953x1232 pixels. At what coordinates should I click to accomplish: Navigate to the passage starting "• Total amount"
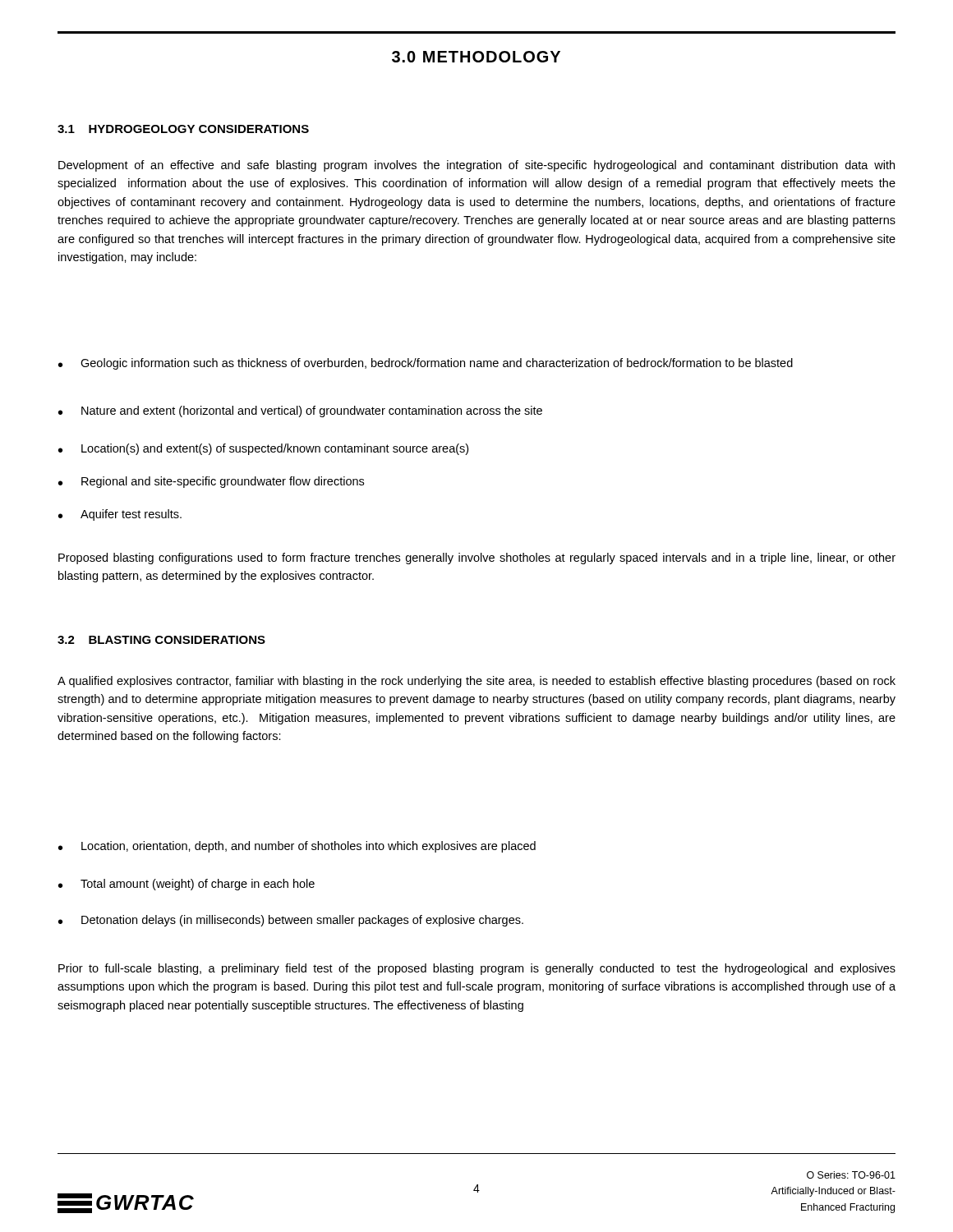coord(186,885)
